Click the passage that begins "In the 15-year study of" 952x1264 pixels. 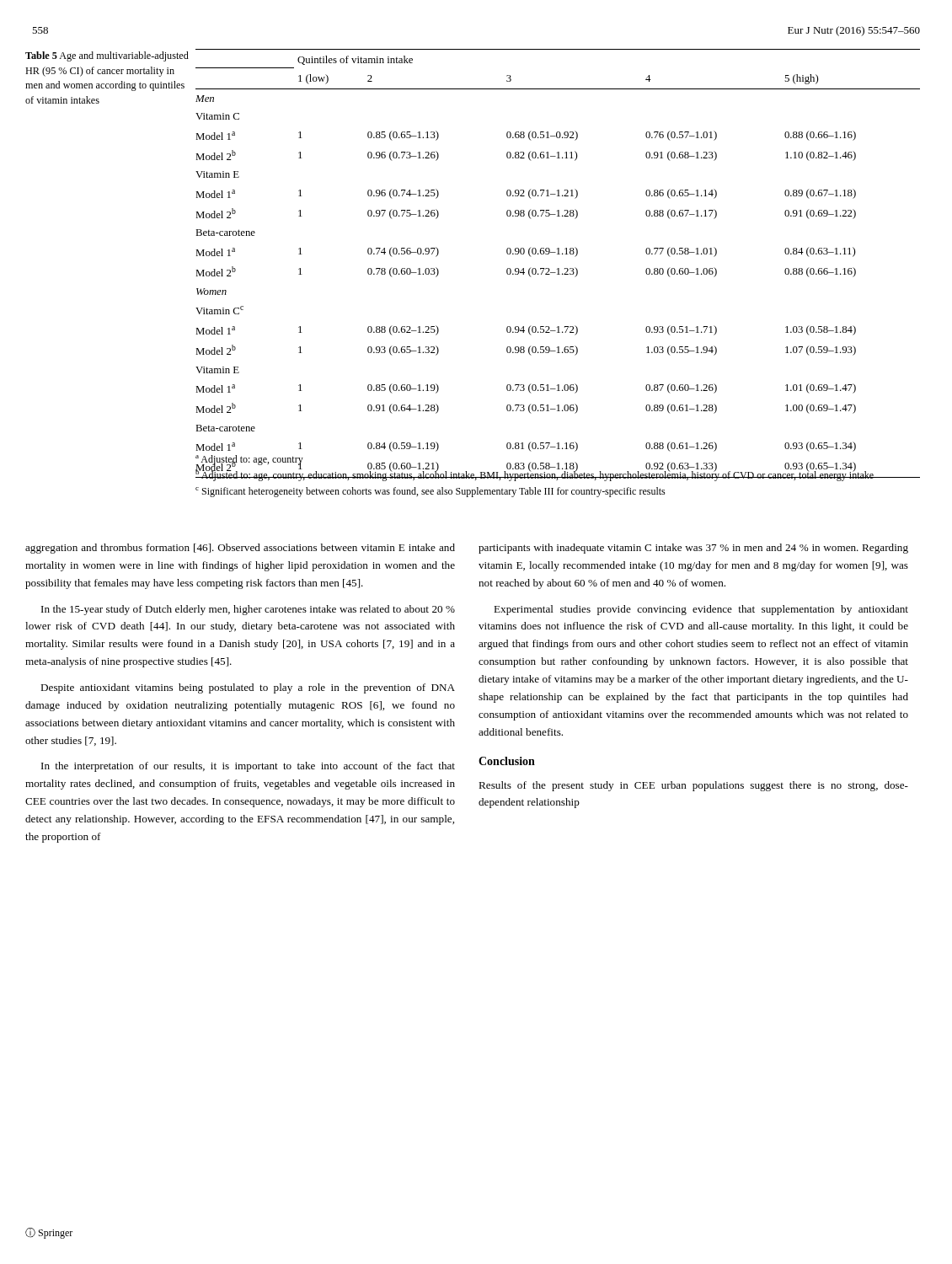pos(240,635)
